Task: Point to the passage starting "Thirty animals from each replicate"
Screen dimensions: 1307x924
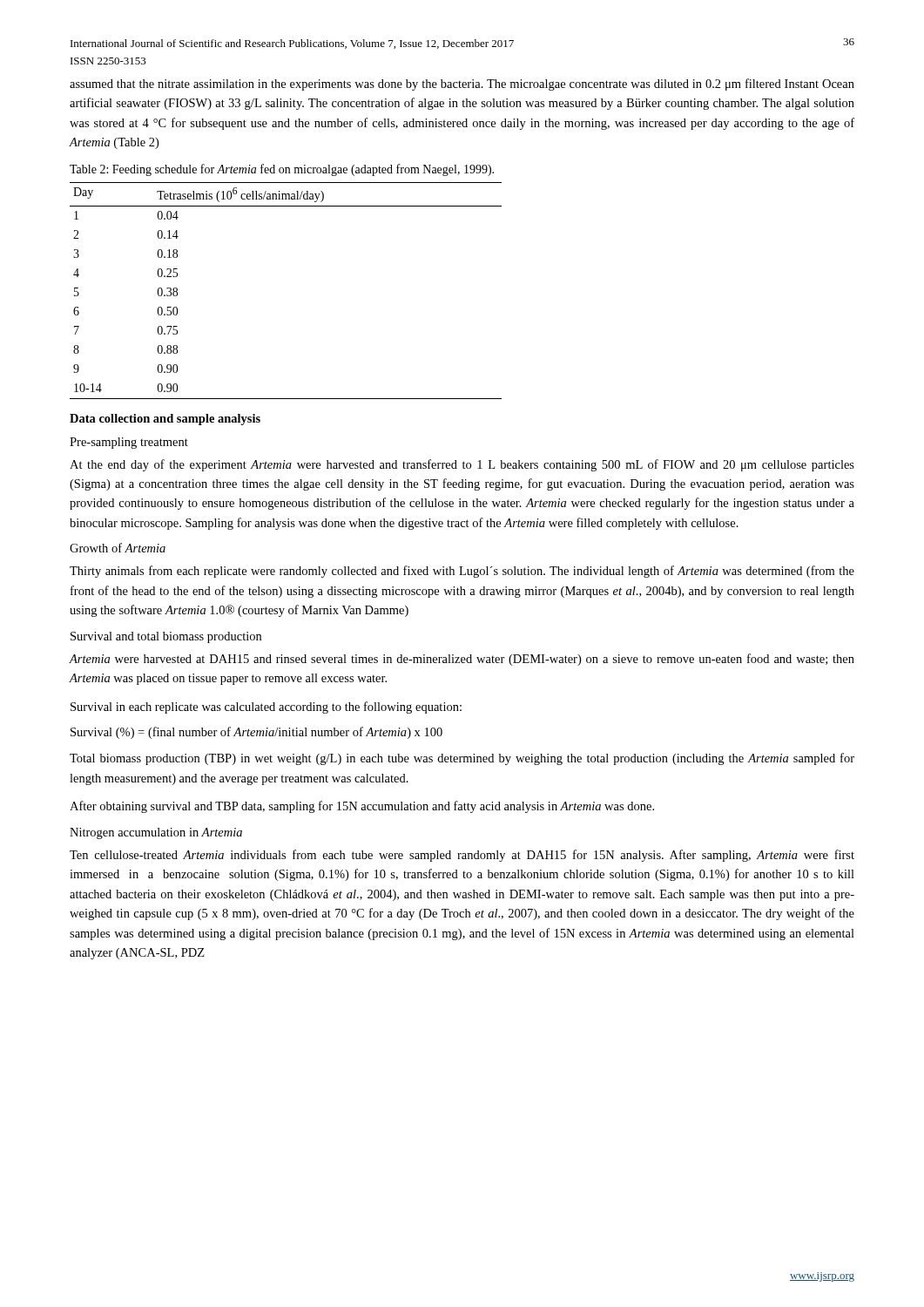Action: (462, 591)
